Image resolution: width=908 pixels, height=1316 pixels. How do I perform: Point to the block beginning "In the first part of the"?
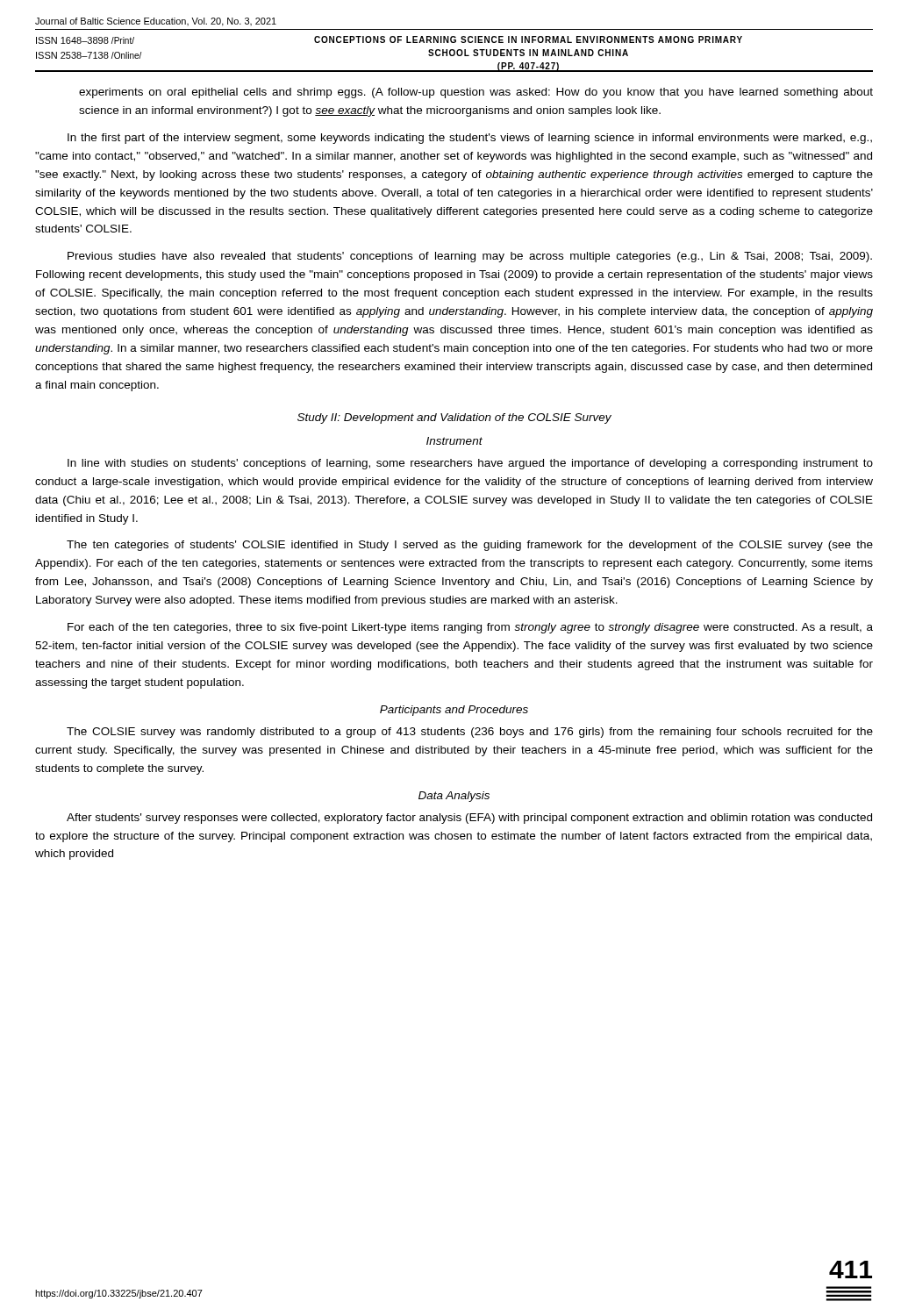coord(454,183)
